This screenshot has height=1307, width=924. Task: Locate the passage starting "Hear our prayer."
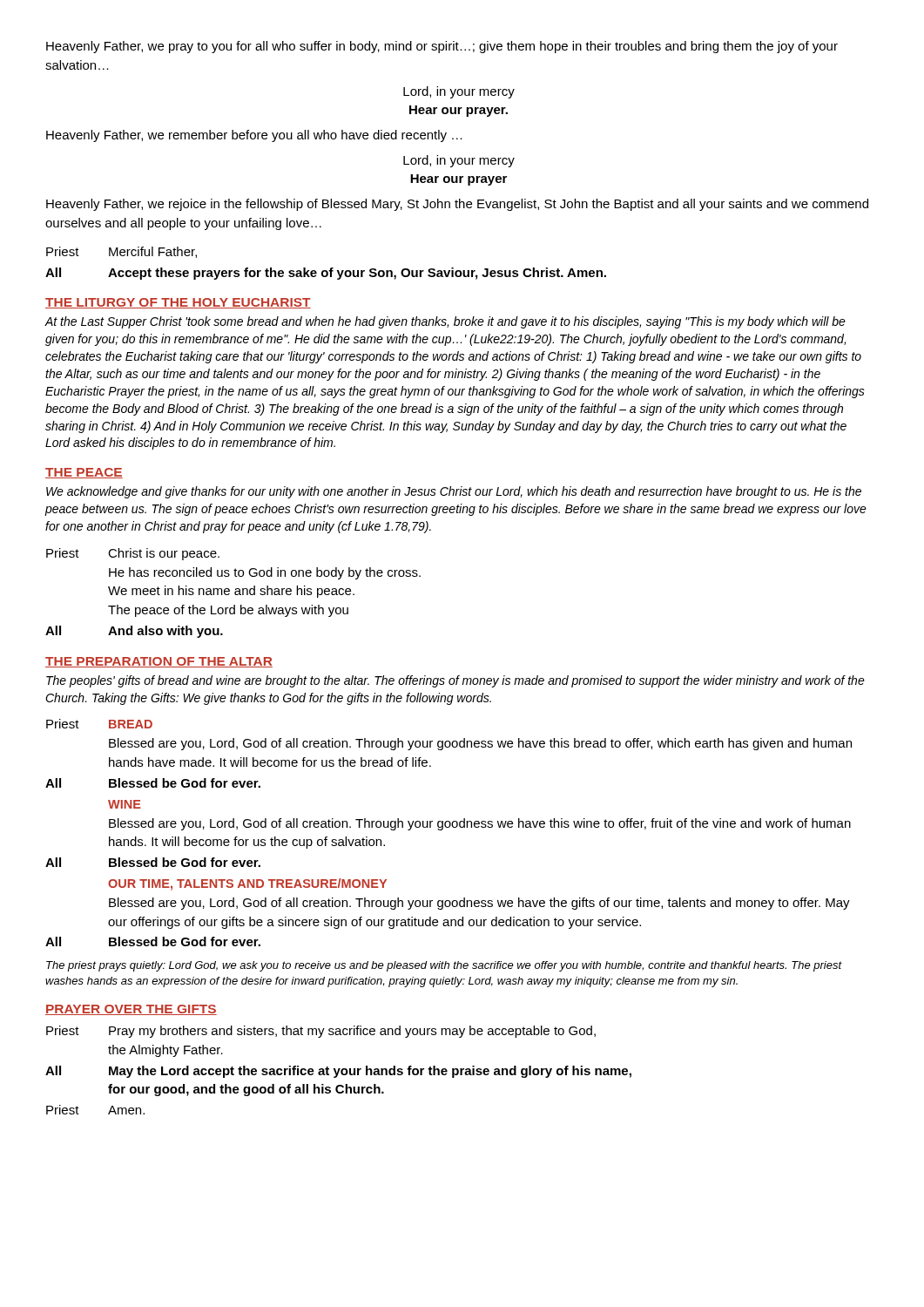pyautogui.click(x=459, y=109)
